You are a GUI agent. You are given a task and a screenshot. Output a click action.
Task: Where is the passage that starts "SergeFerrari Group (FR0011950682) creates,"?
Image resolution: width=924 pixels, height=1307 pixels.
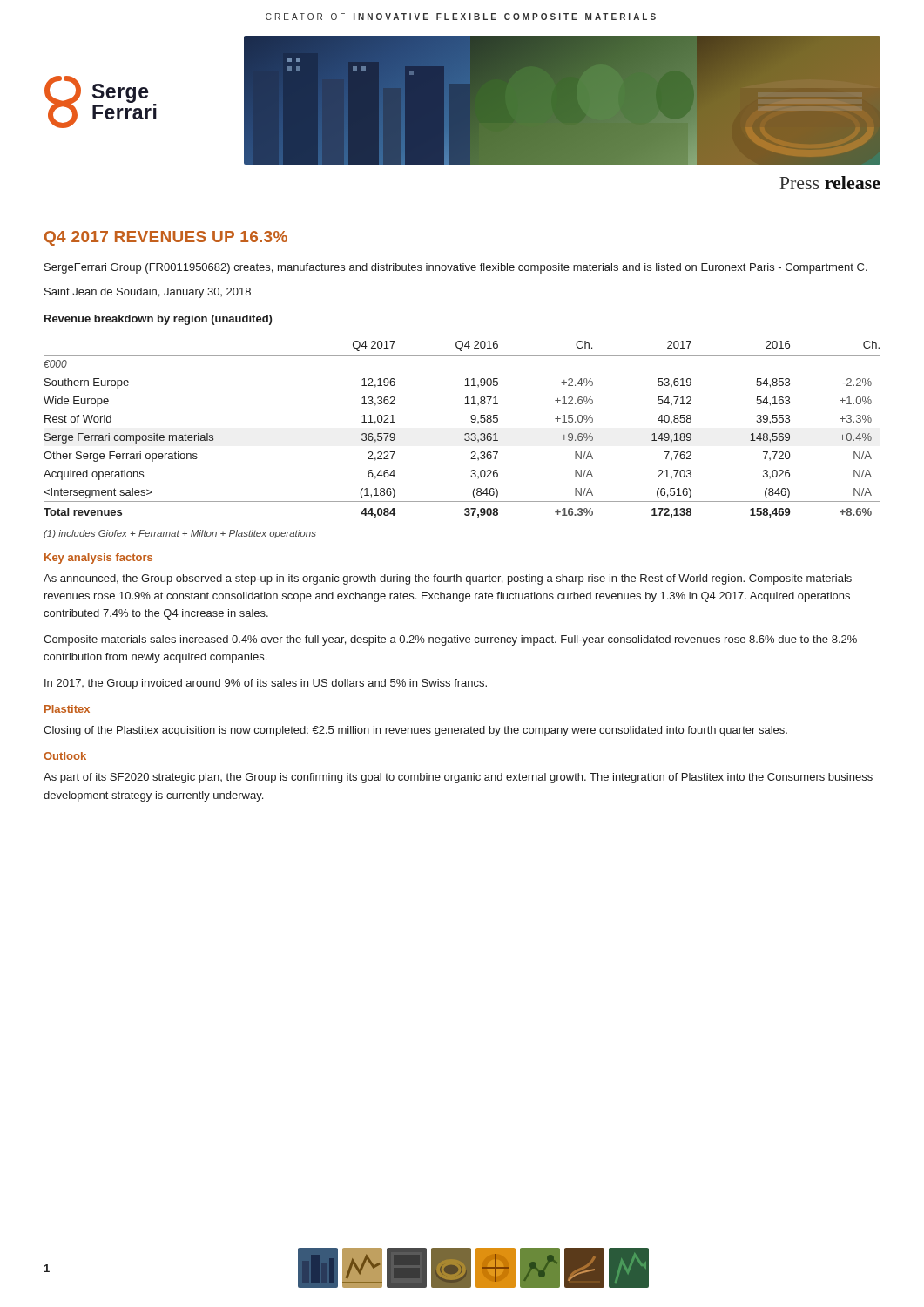[456, 267]
